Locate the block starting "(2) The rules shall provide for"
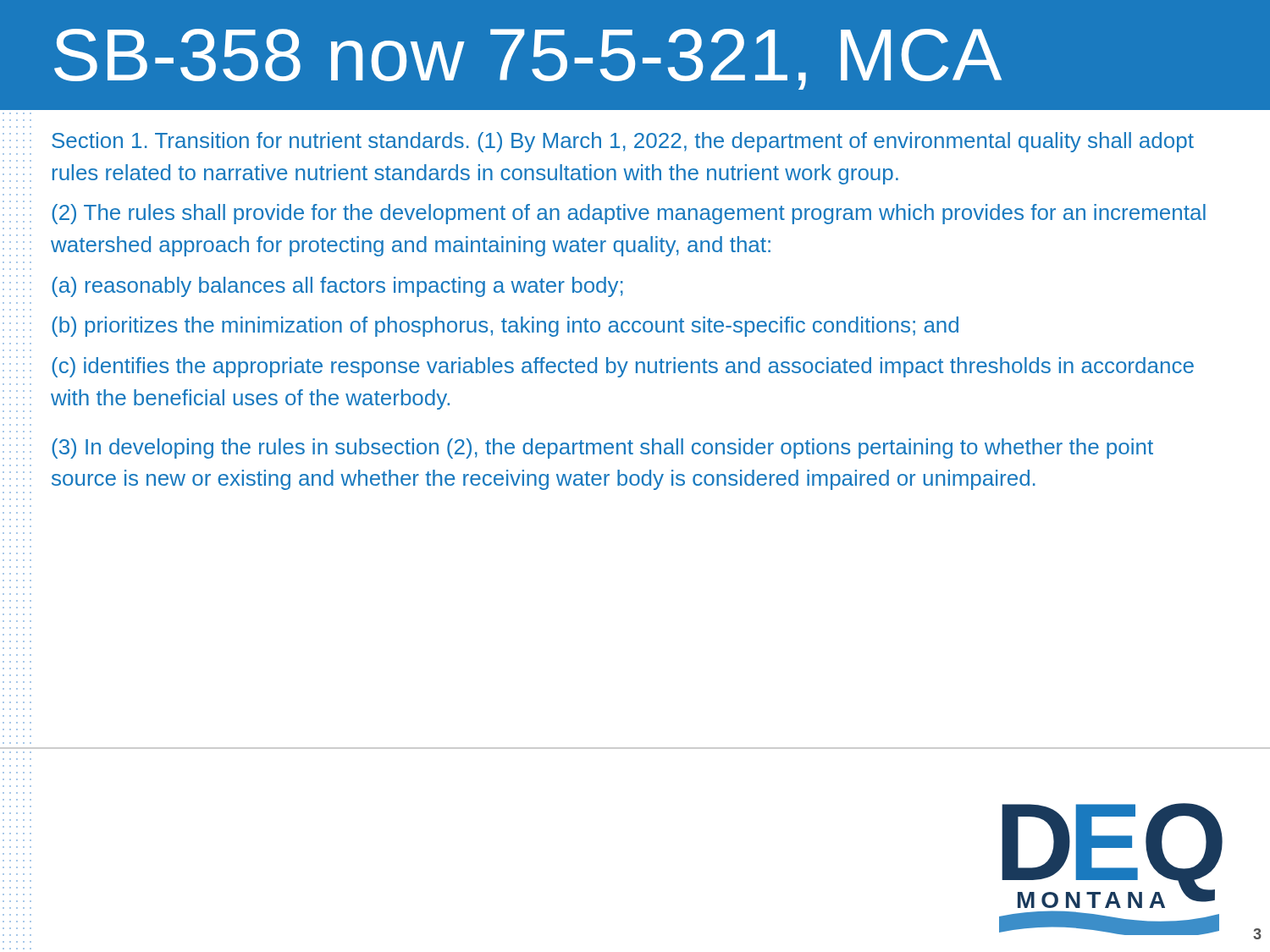Screen dimensions: 952x1270 635,229
